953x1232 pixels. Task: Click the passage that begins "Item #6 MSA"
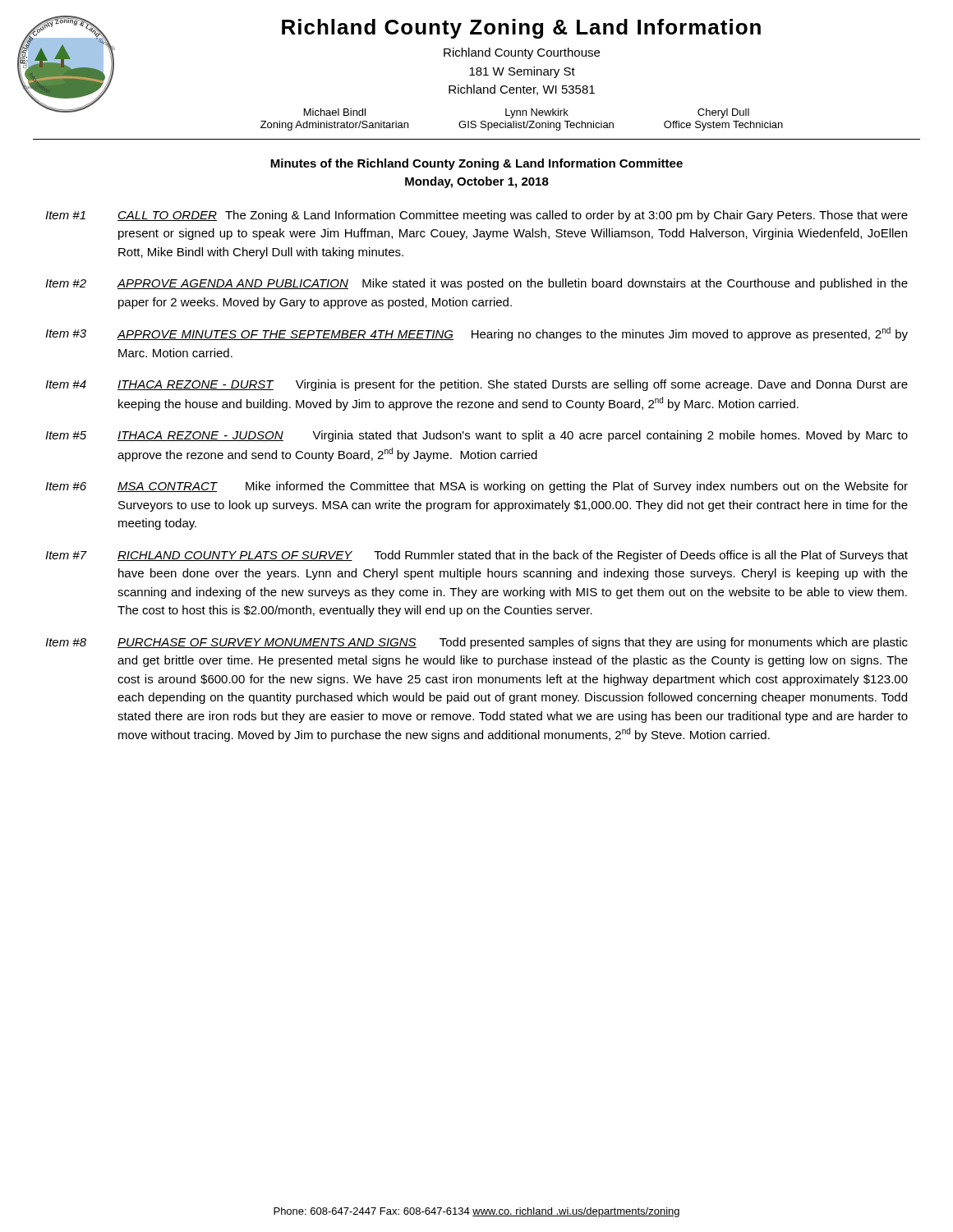pos(476,505)
